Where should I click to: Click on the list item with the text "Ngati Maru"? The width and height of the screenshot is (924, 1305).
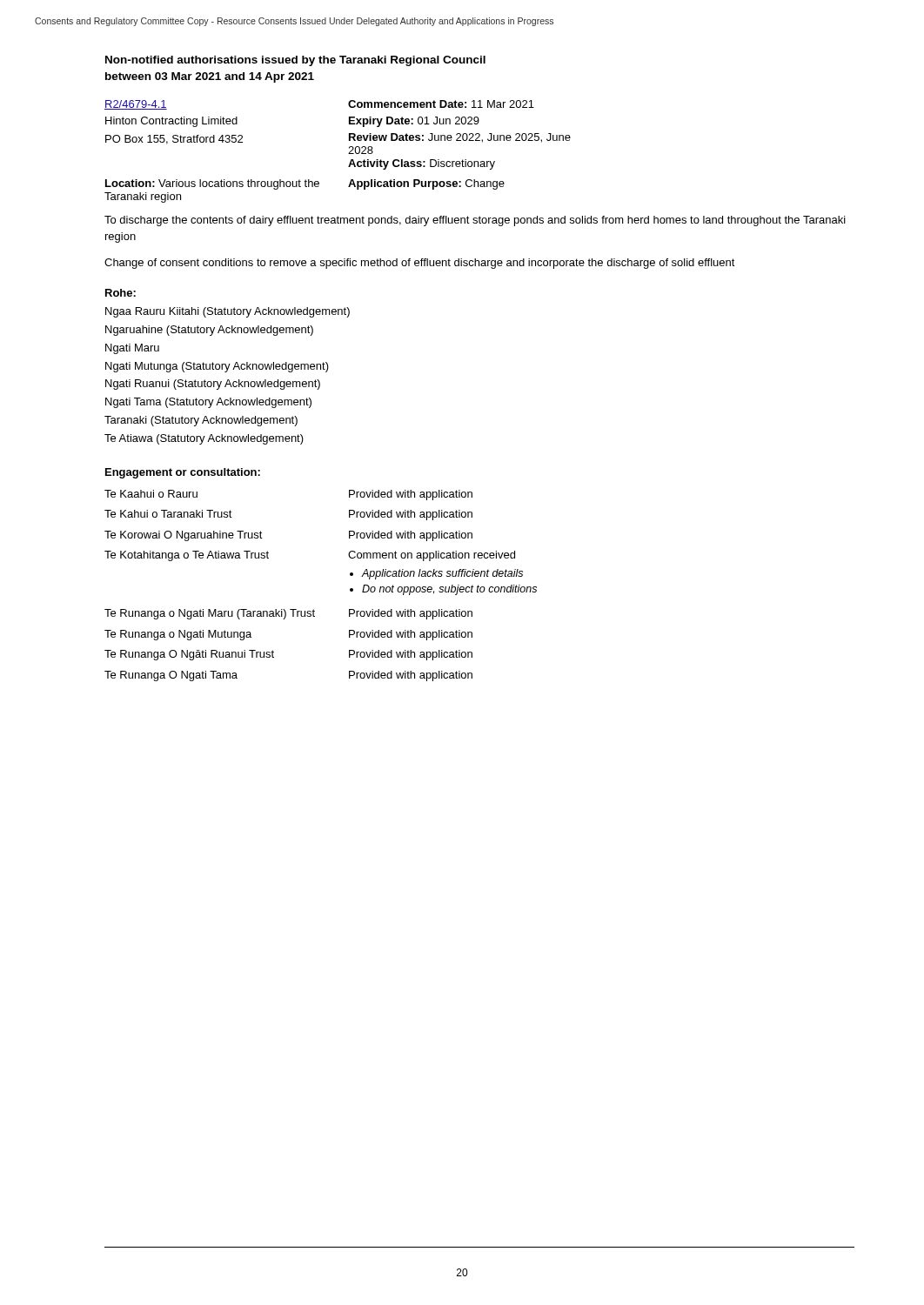click(132, 347)
